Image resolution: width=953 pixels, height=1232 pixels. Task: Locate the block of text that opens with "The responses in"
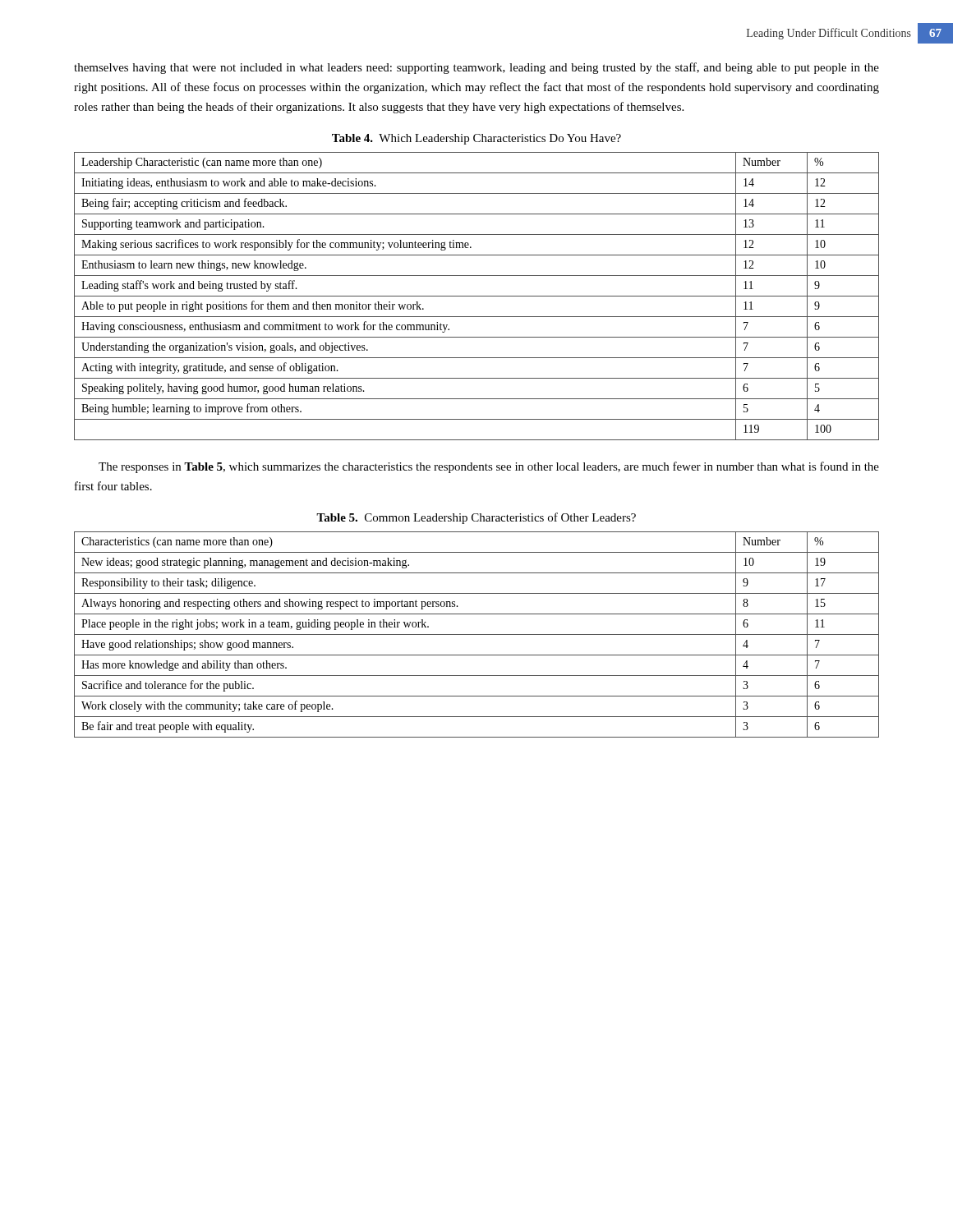[476, 476]
